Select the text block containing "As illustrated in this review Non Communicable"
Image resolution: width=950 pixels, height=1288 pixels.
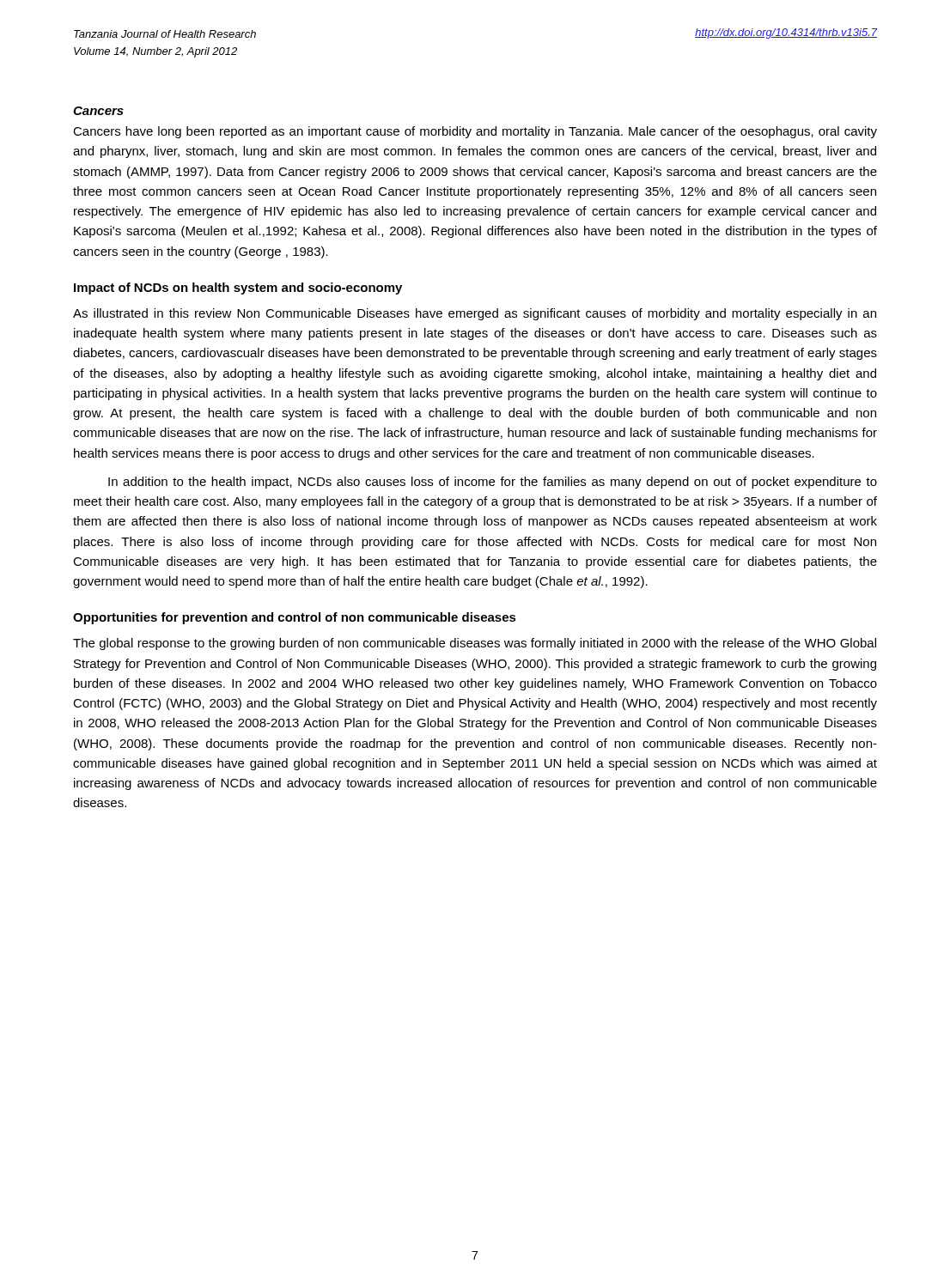pyautogui.click(x=475, y=447)
